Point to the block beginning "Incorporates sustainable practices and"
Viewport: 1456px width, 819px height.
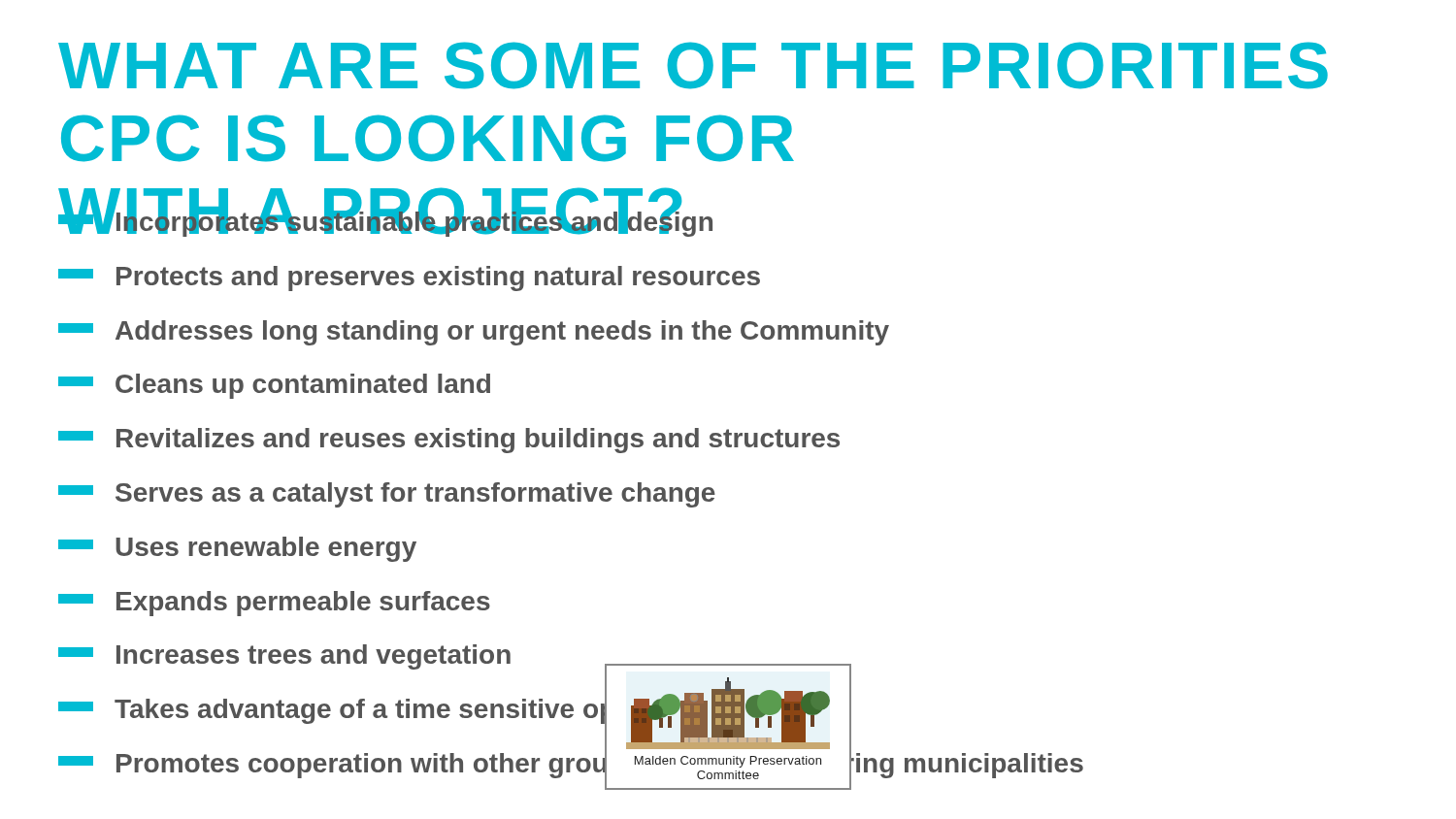[386, 222]
